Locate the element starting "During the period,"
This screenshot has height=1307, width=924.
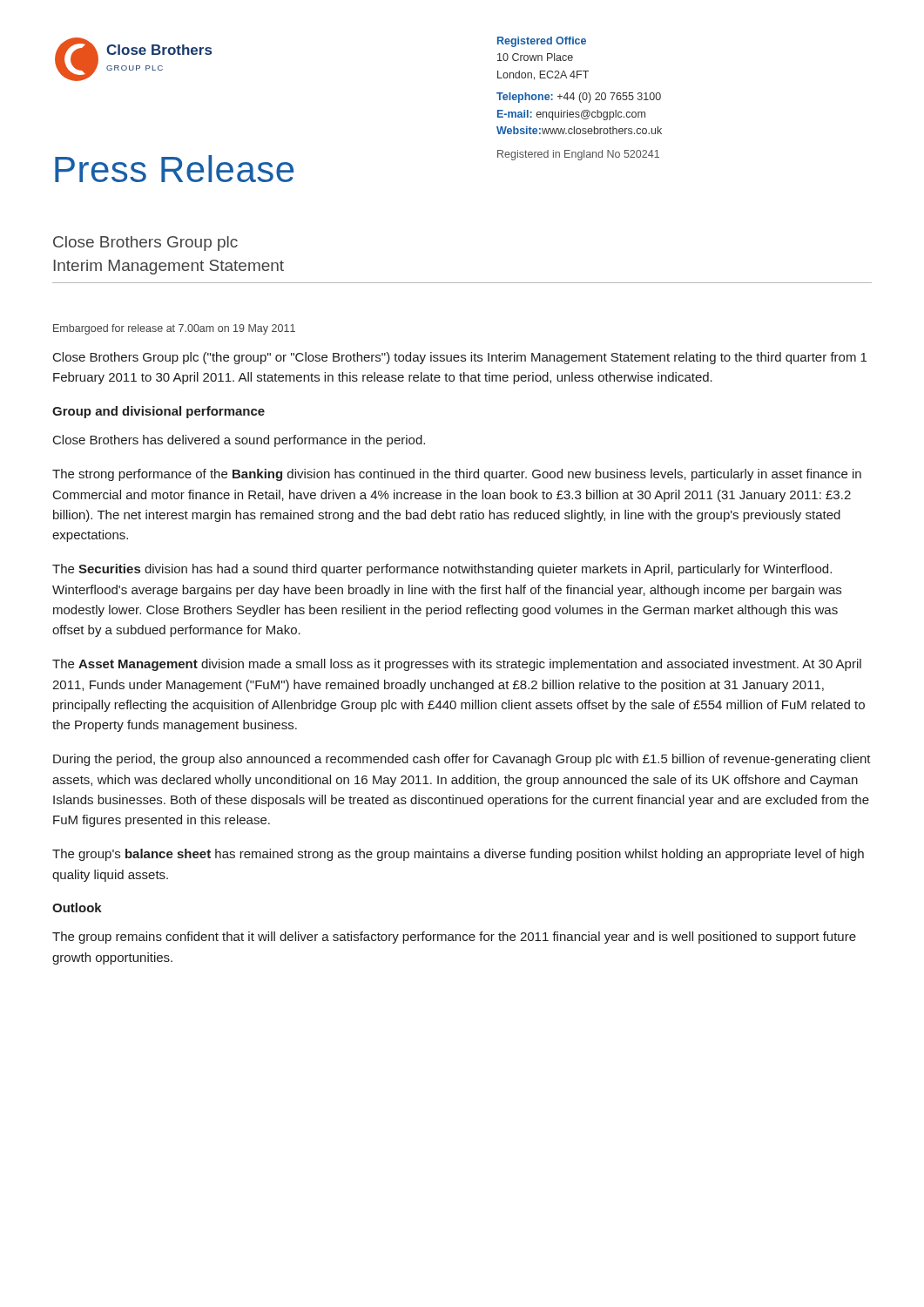coord(461,789)
